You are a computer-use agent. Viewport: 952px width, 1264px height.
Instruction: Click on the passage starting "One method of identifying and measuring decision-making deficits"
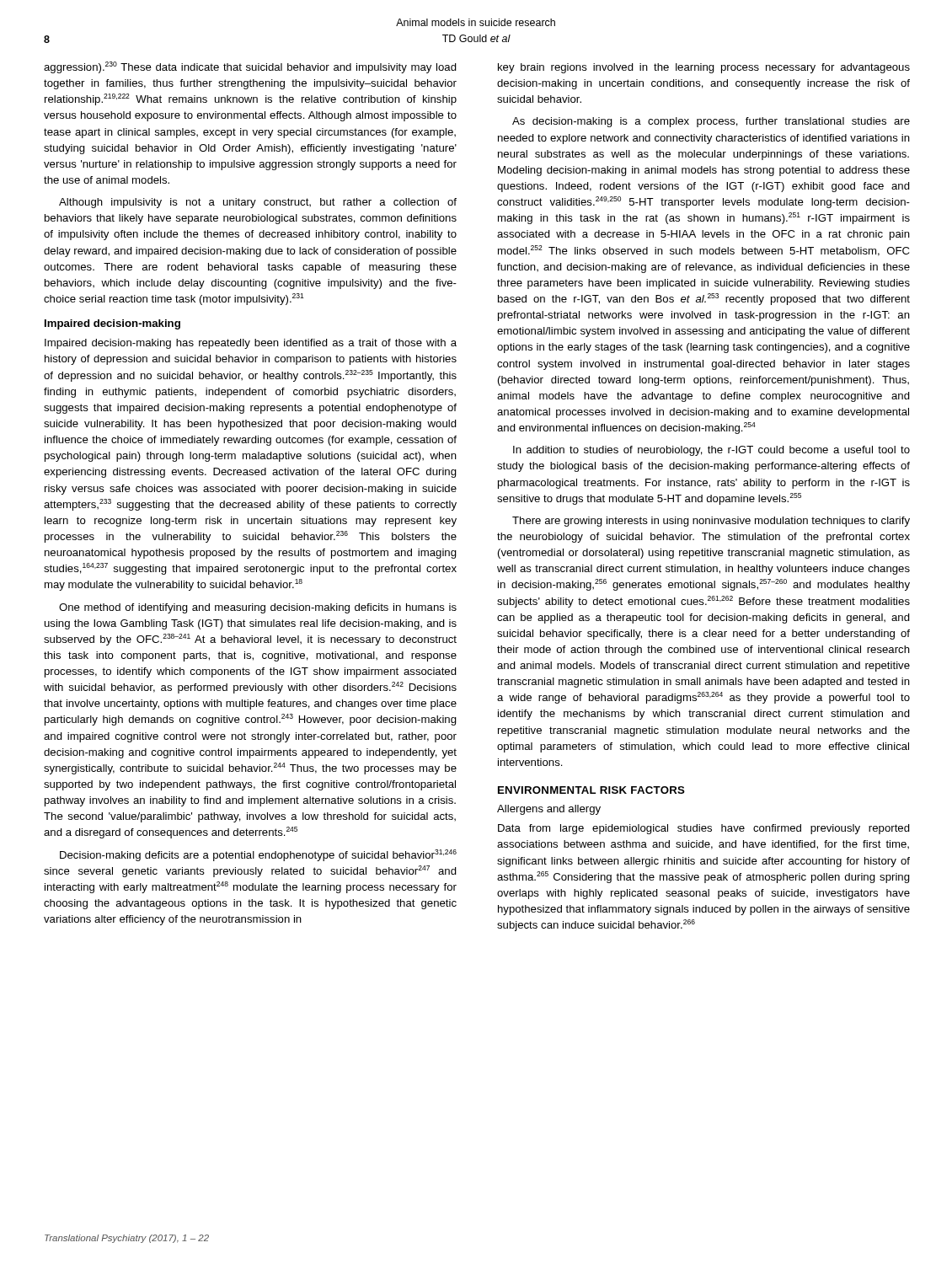pos(250,720)
